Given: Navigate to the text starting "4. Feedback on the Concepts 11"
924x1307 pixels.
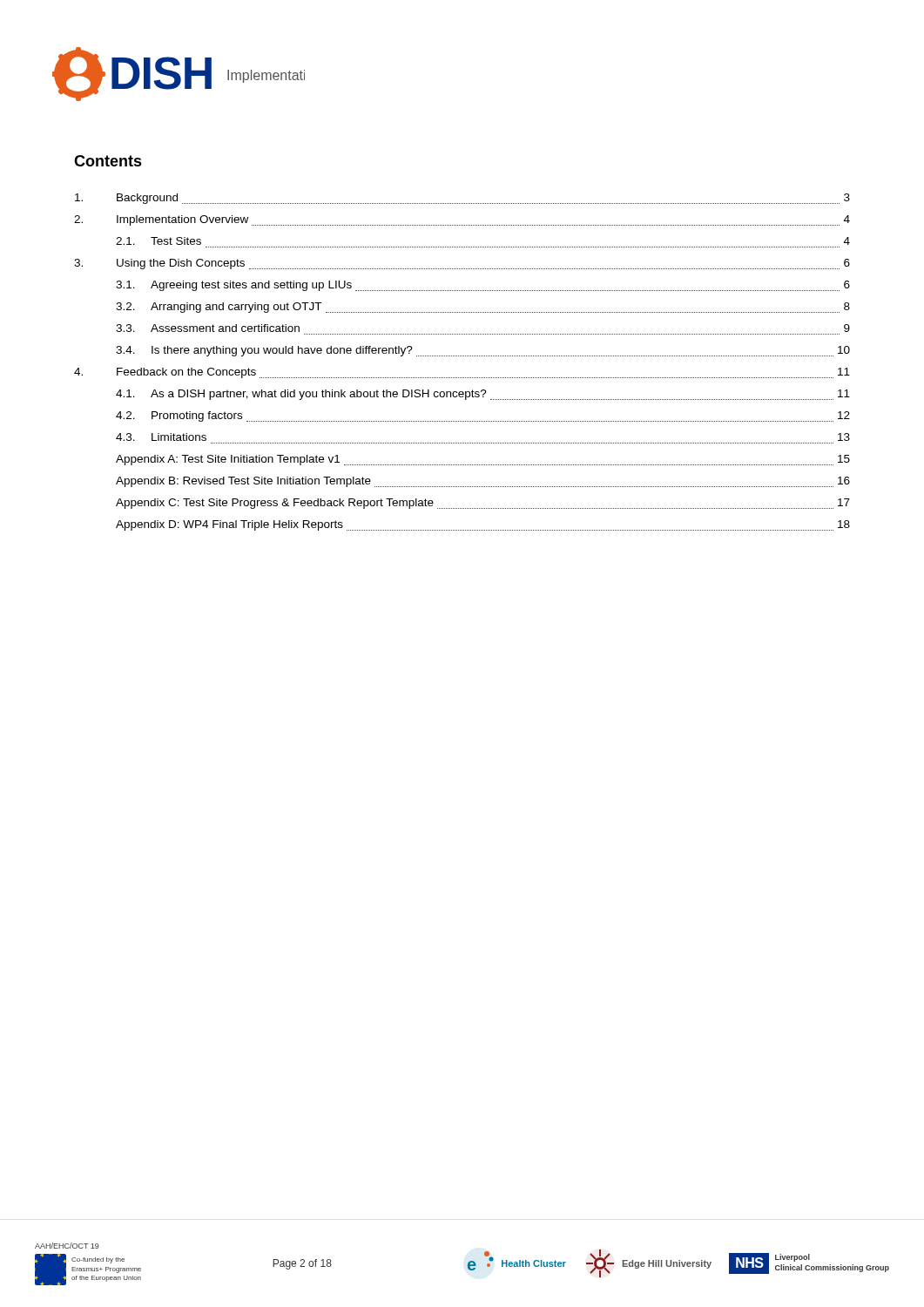Looking at the screenshot, I should click(x=462, y=372).
